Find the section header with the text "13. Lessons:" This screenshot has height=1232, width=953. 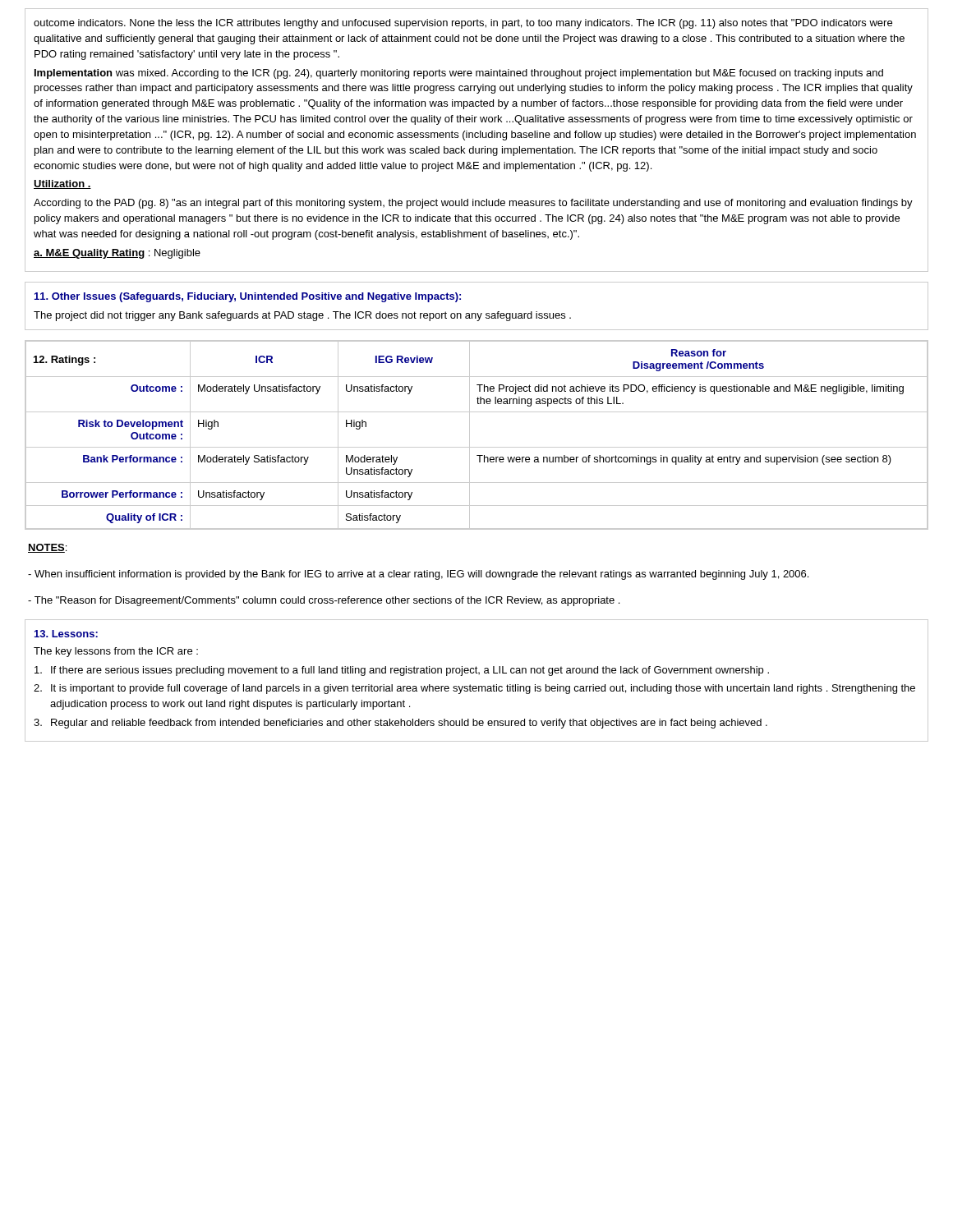point(66,633)
